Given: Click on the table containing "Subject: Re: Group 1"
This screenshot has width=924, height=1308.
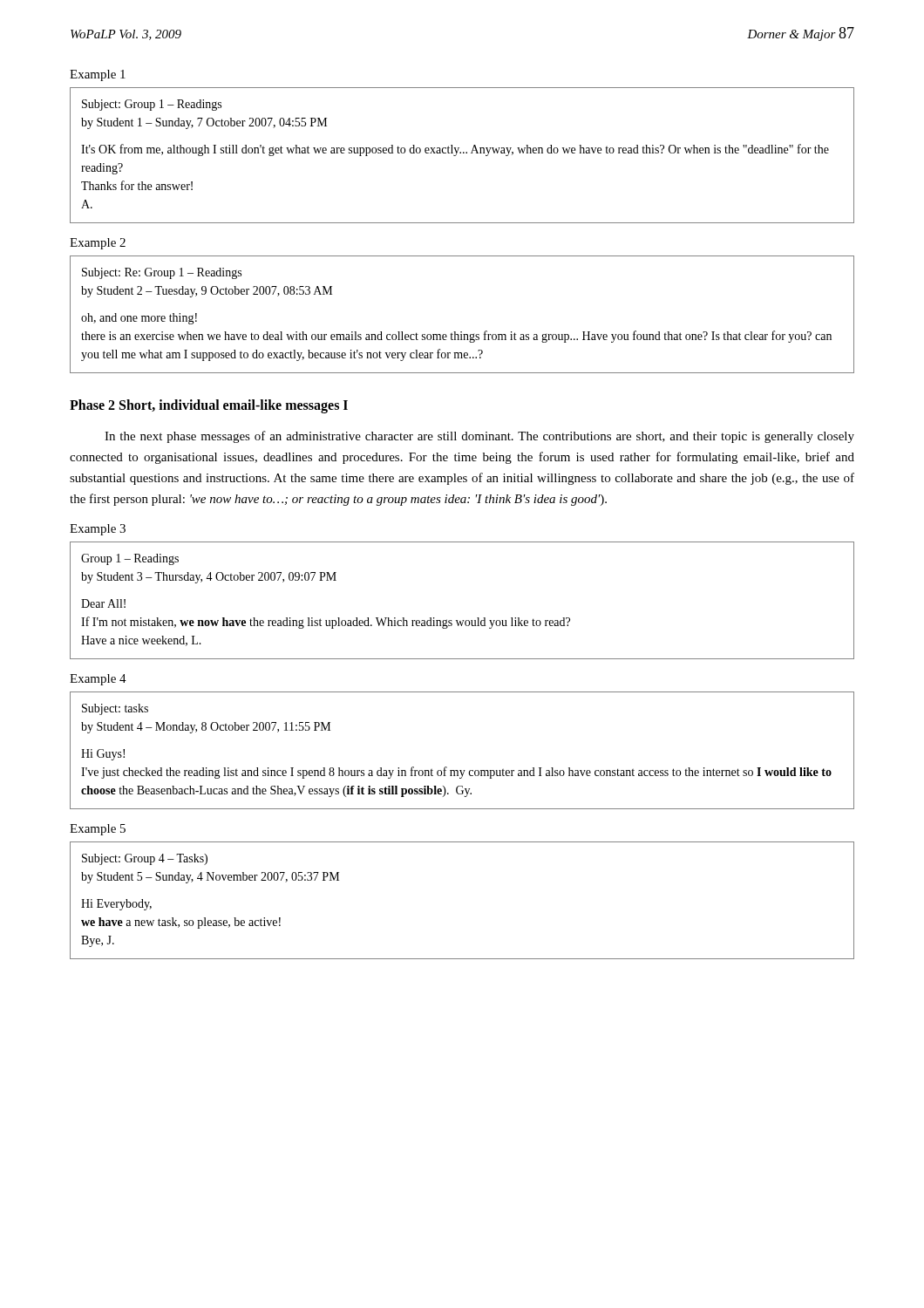Looking at the screenshot, I should pos(462,314).
